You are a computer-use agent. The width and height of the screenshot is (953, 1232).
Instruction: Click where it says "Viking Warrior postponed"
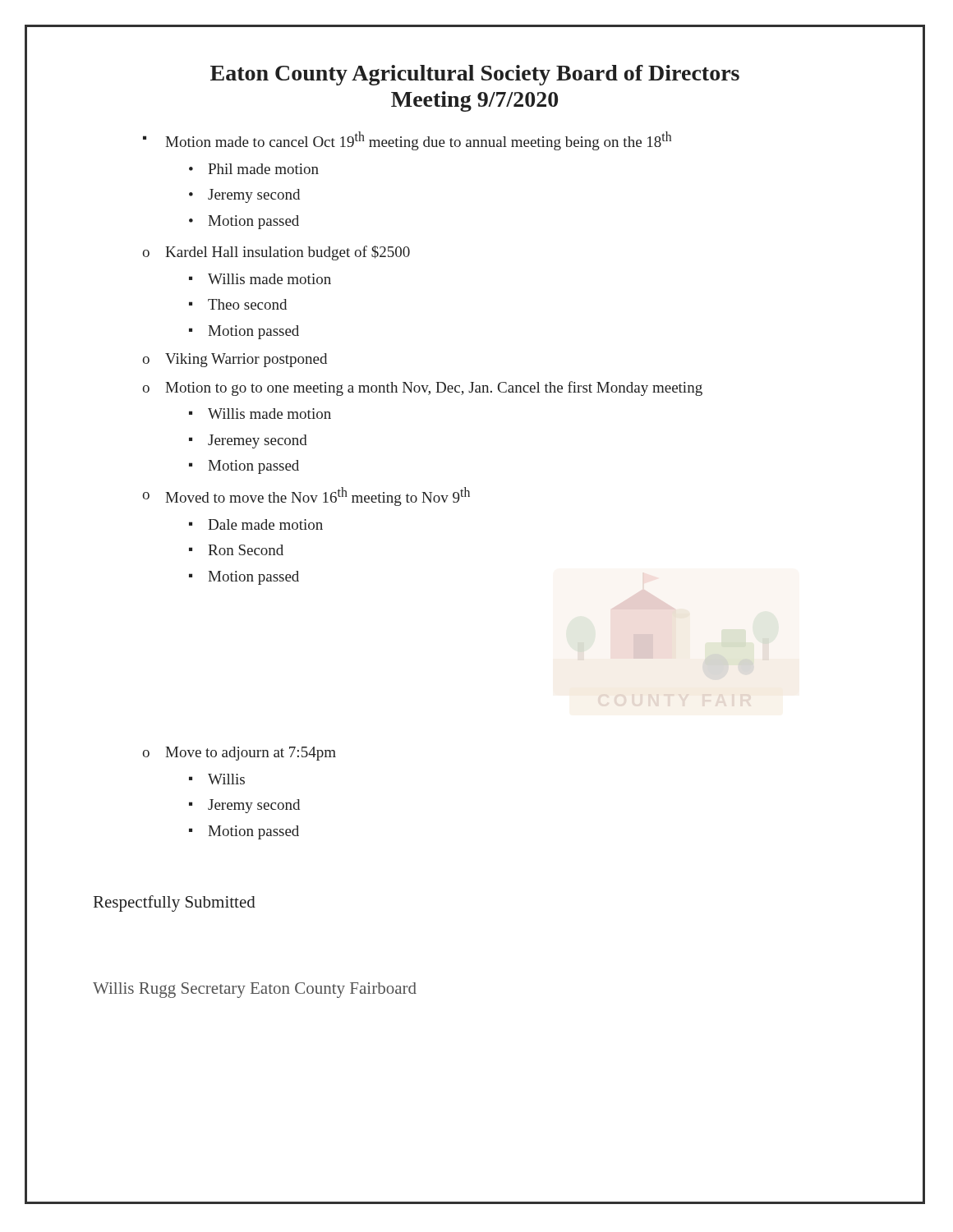(x=246, y=359)
